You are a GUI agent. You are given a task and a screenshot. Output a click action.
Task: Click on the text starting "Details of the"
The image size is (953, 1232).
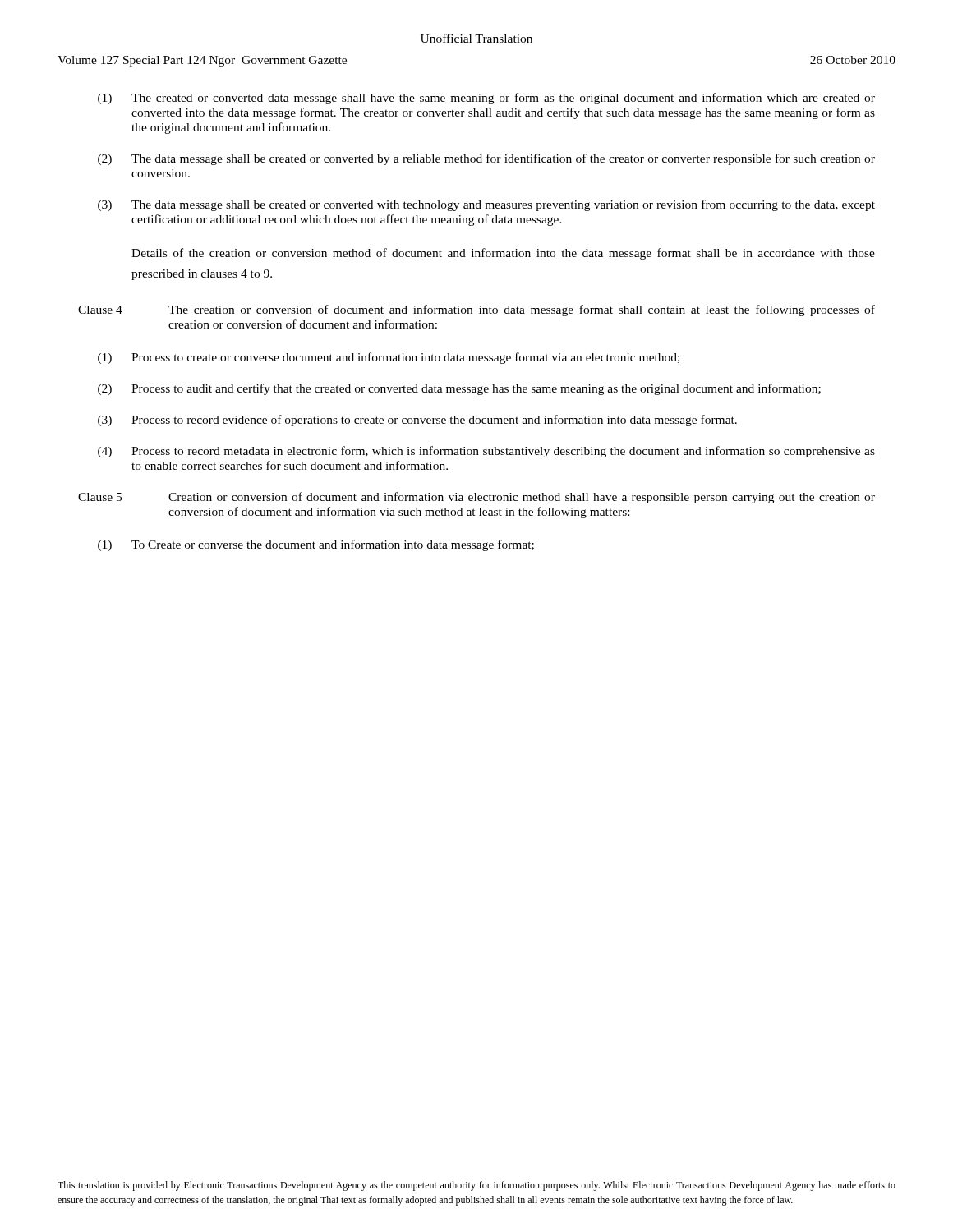(476, 263)
